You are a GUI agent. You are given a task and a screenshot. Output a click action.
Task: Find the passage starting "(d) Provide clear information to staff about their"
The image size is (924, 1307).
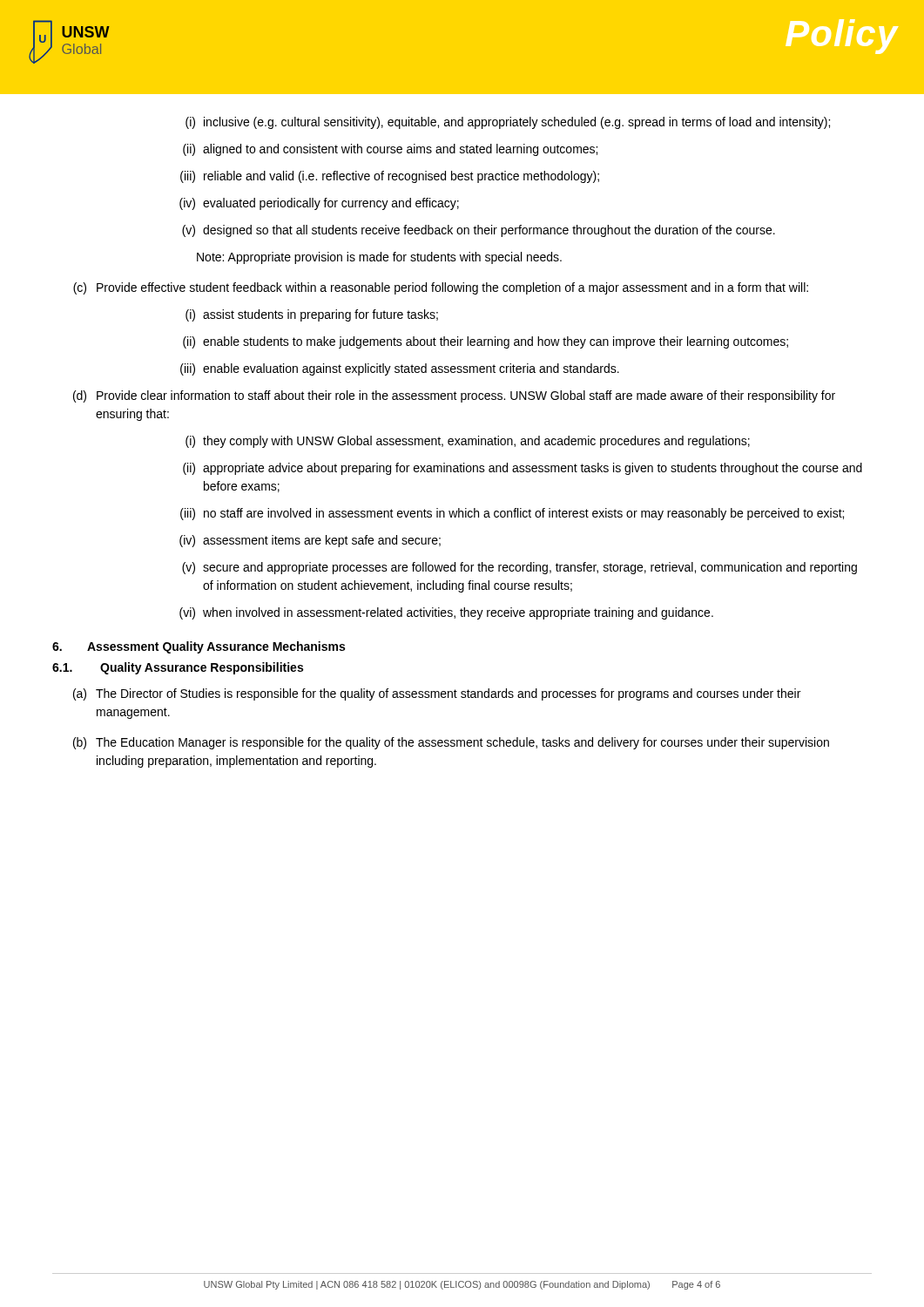coord(462,405)
